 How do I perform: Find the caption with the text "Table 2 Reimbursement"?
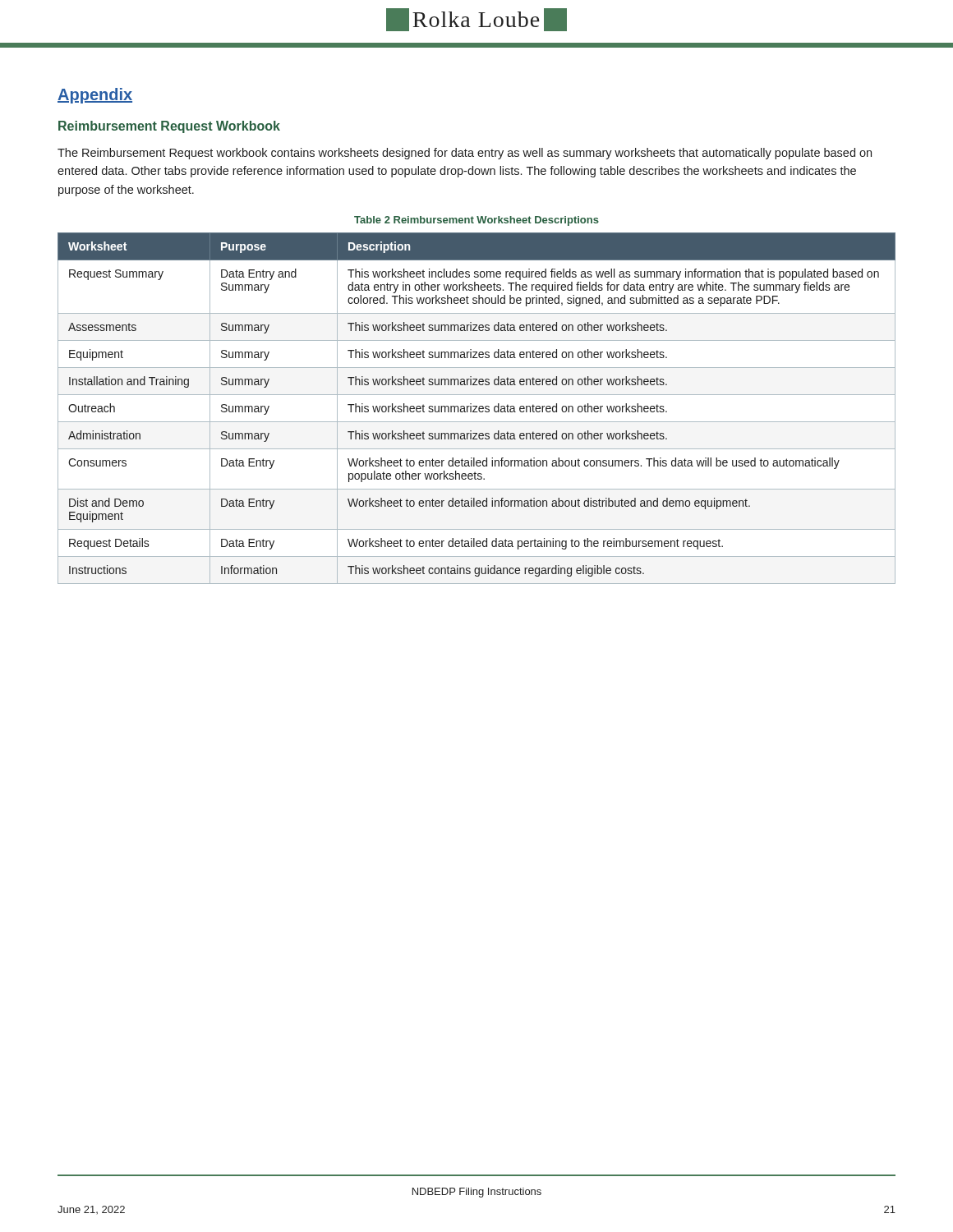click(x=476, y=220)
